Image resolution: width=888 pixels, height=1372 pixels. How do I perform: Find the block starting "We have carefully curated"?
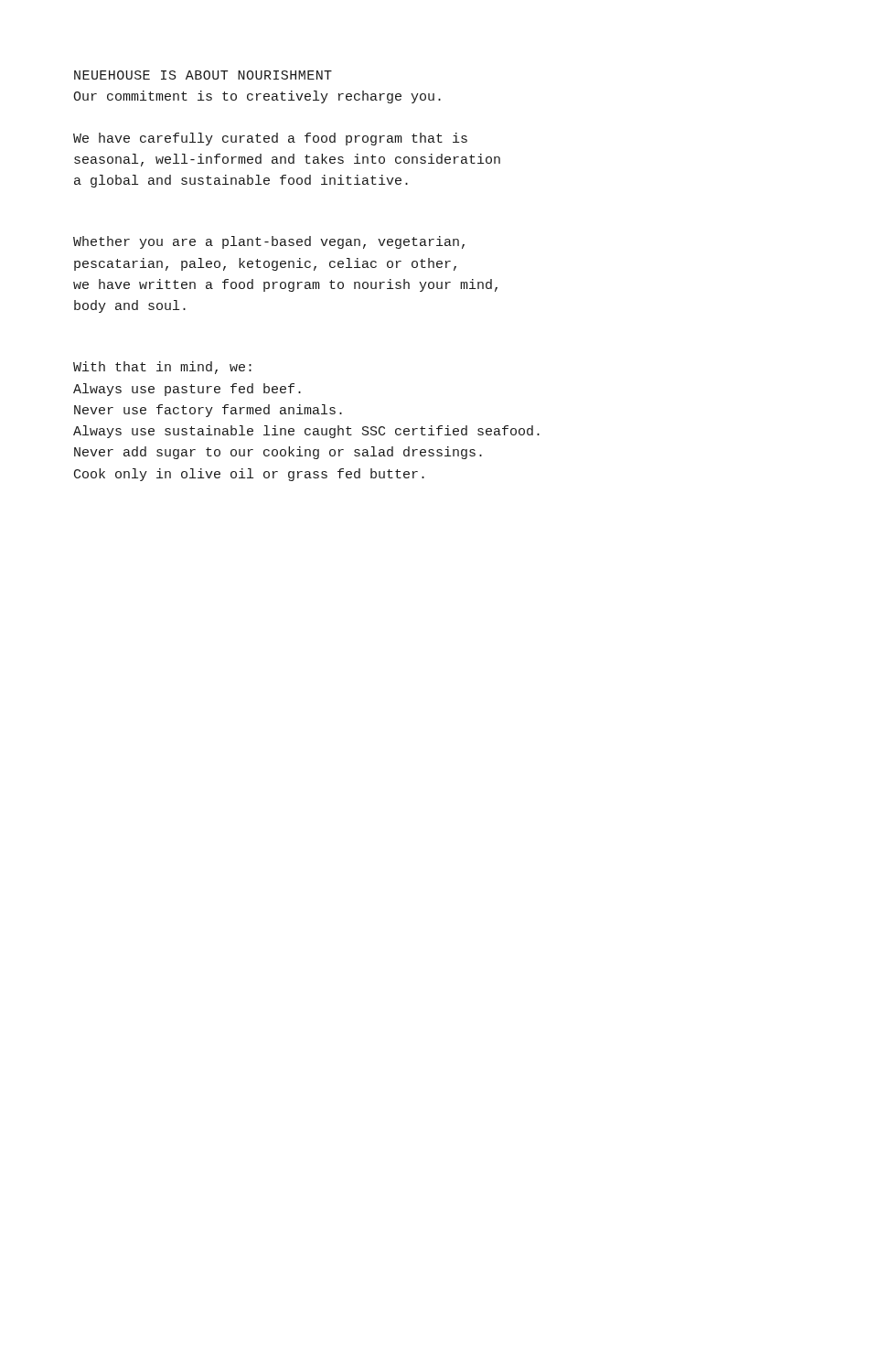click(287, 160)
